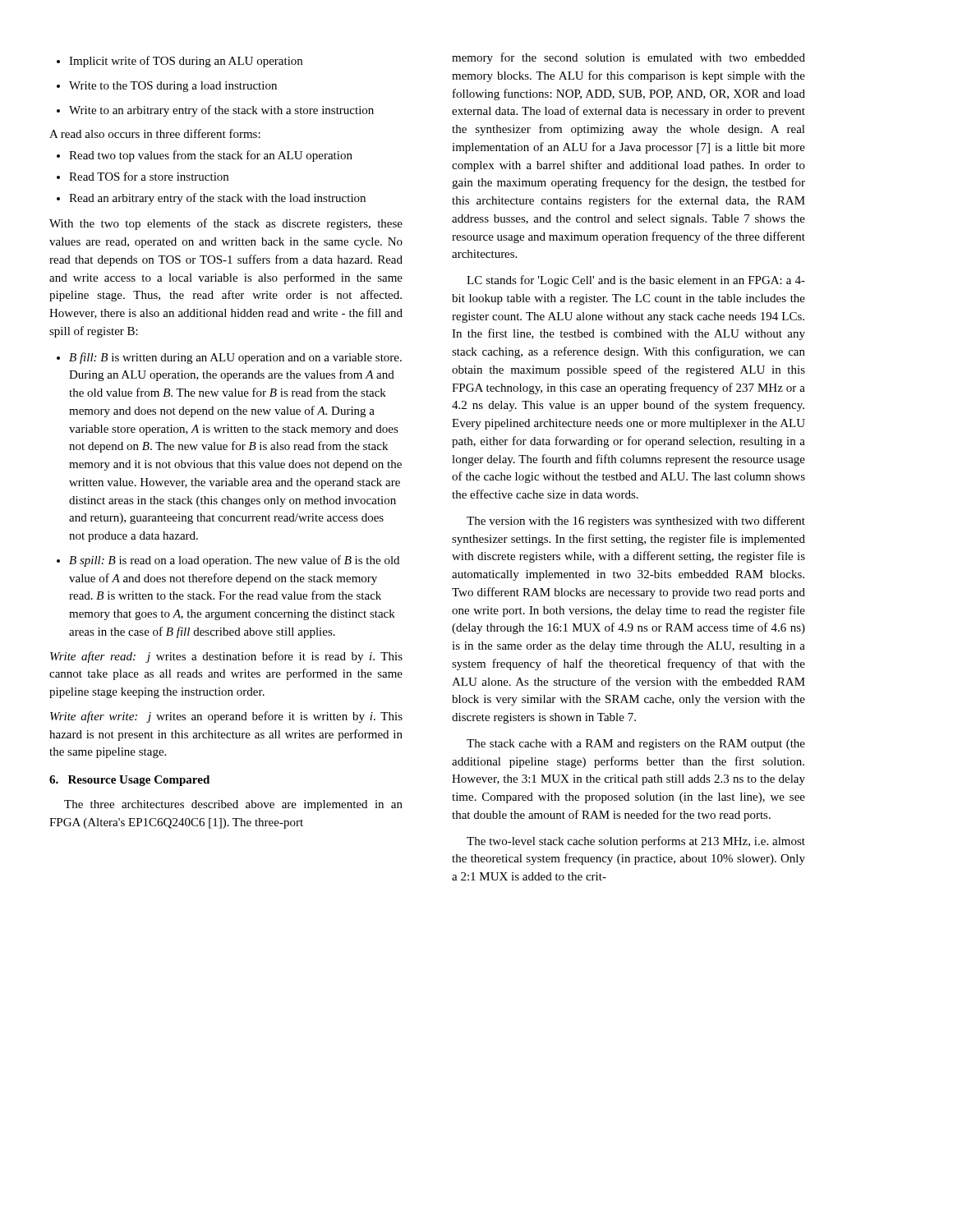Find the block on this page that starts "LC stands for 'Logic Cell' and"
The height and width of the screenshot is (1232, 953).
pyautogui.click(x=628, y=388)
